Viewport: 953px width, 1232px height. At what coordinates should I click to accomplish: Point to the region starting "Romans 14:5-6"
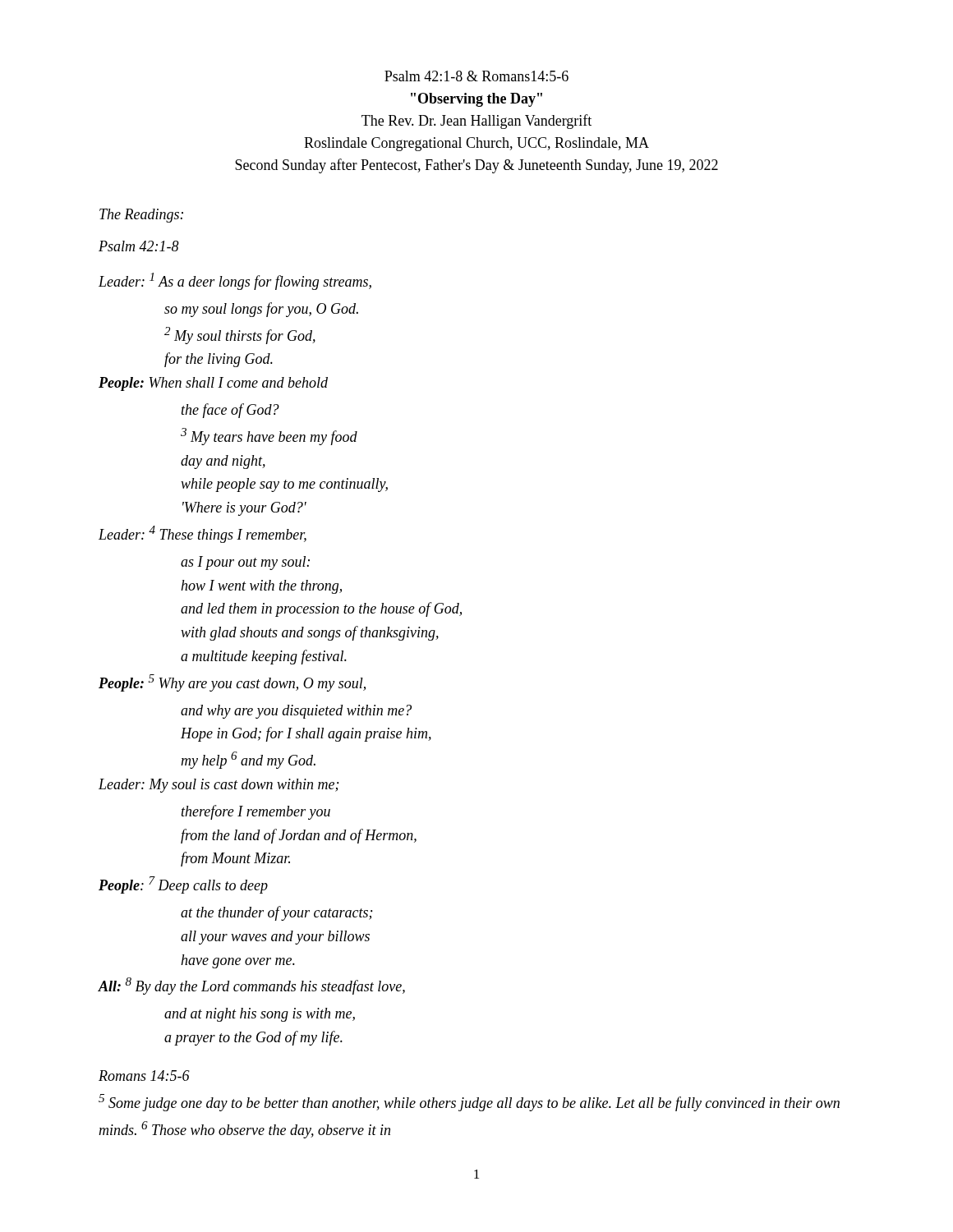(x=144, y=1076)
